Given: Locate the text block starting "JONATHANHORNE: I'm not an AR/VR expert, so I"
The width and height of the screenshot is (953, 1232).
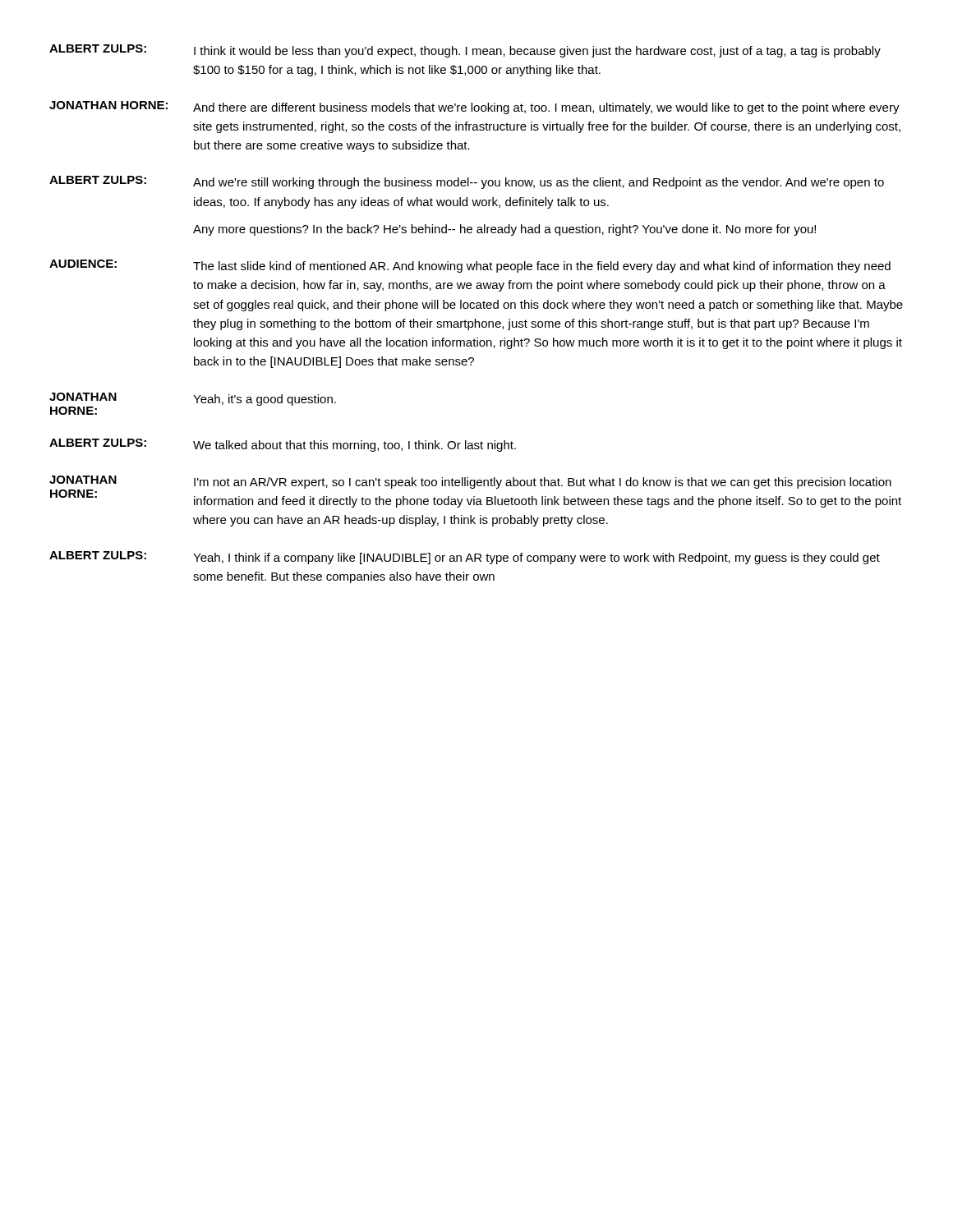Looking at the screenshot, I should (476, 501).
